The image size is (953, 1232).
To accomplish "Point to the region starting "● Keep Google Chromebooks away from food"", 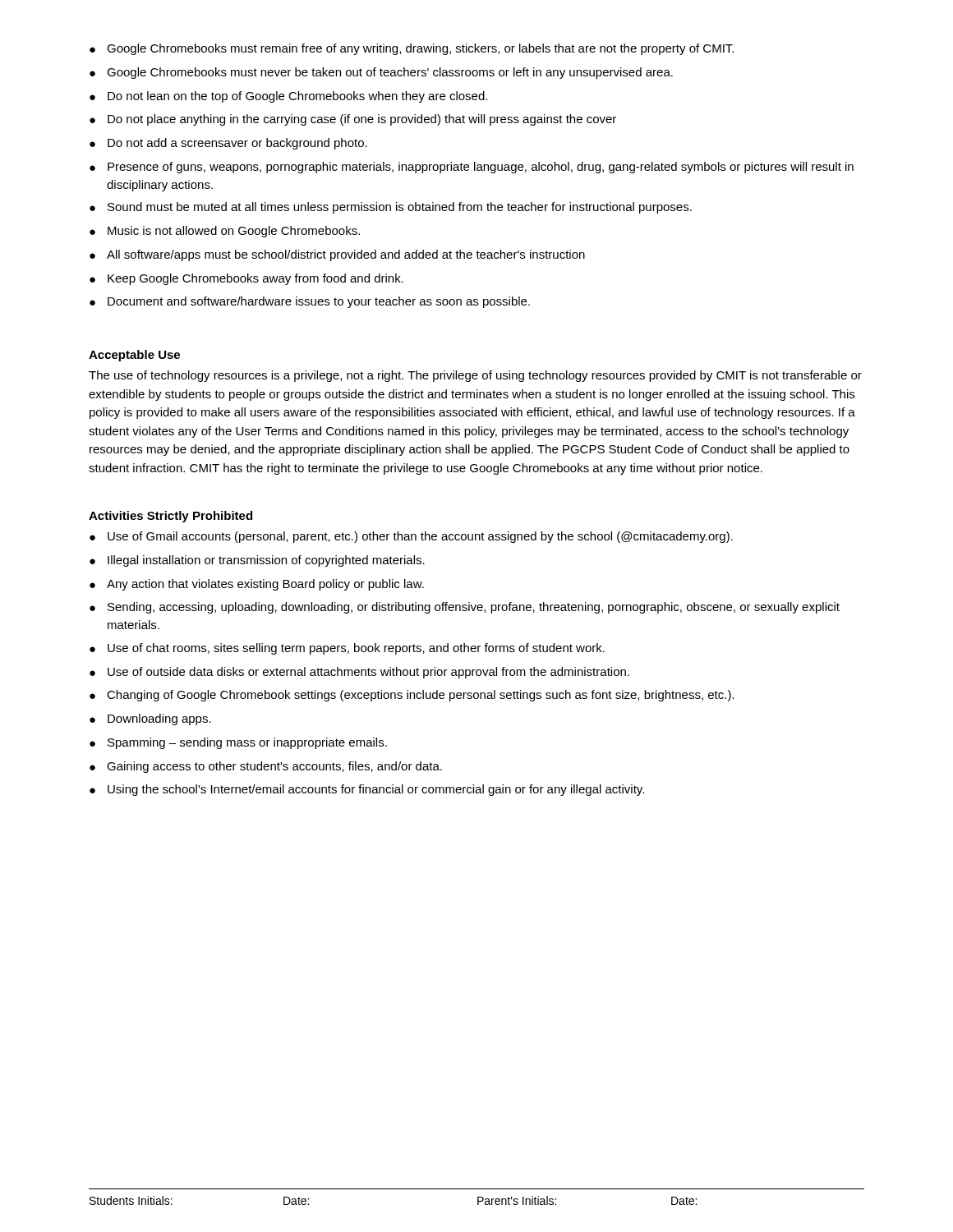I will pos(246,278).
